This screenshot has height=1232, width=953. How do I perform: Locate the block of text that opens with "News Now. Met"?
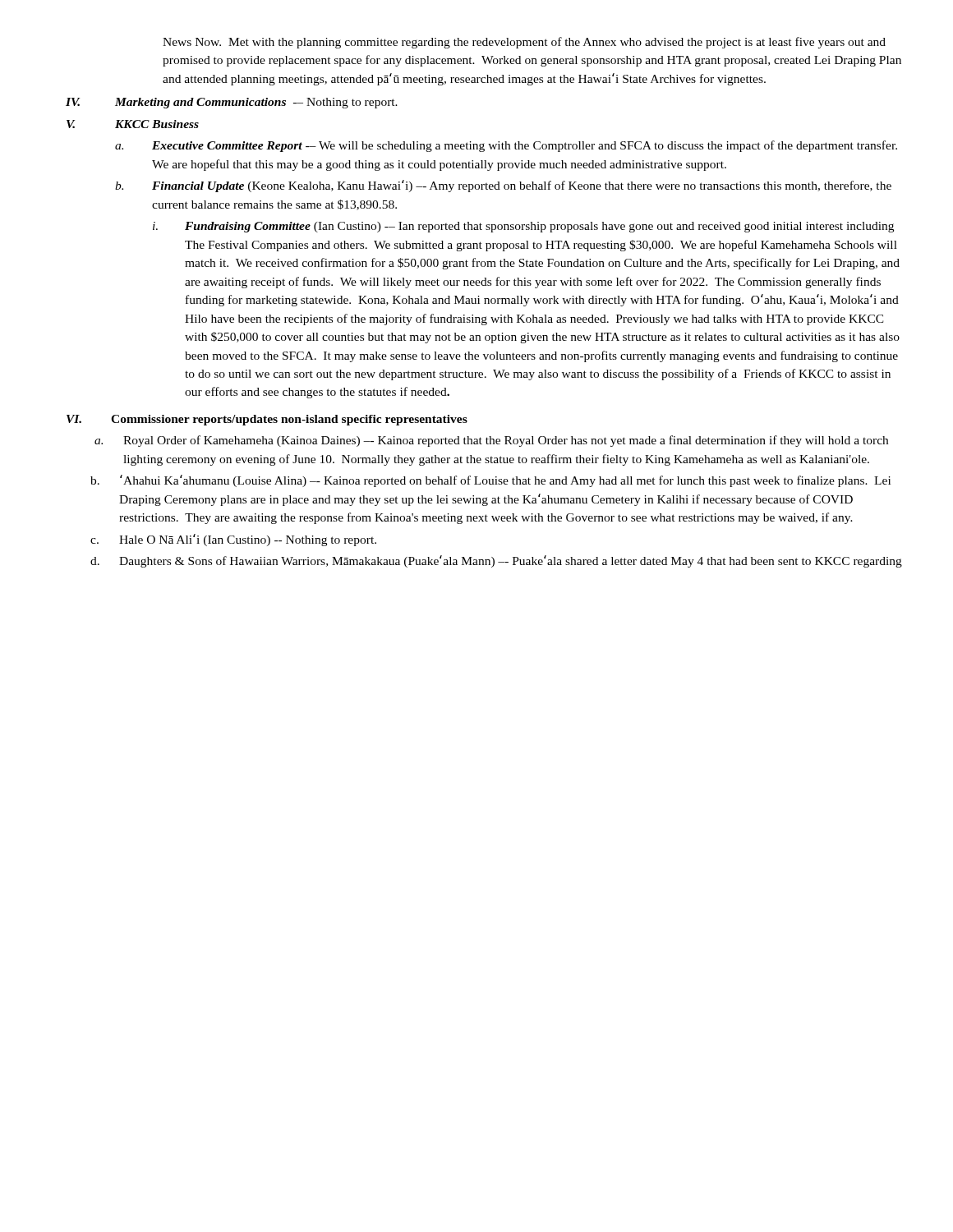532,60
